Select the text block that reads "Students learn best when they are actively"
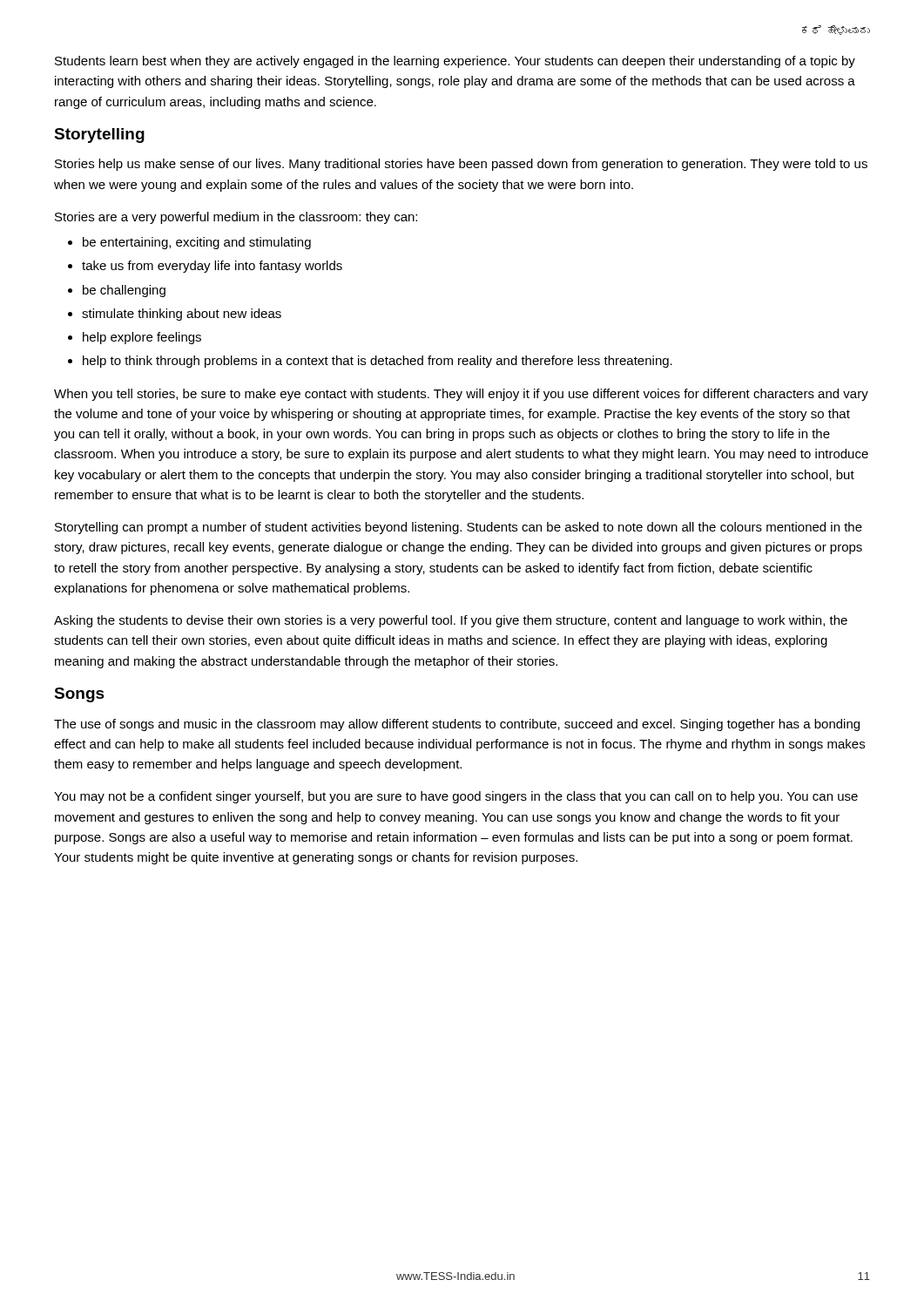The image size is (924, 1307). [x=455, y=81]
